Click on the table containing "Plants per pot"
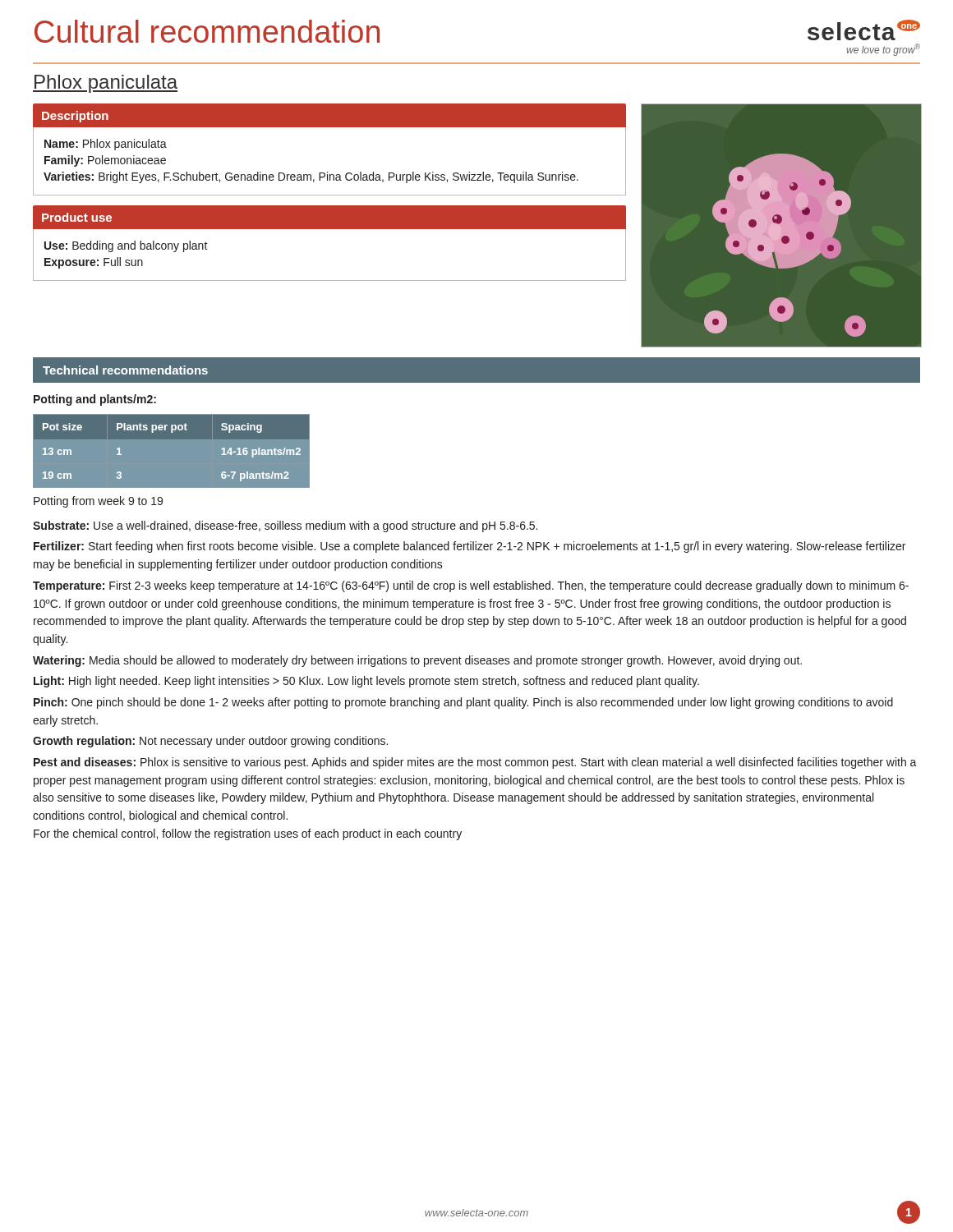This screenshot has width=953, height=1232. point(476,451)
